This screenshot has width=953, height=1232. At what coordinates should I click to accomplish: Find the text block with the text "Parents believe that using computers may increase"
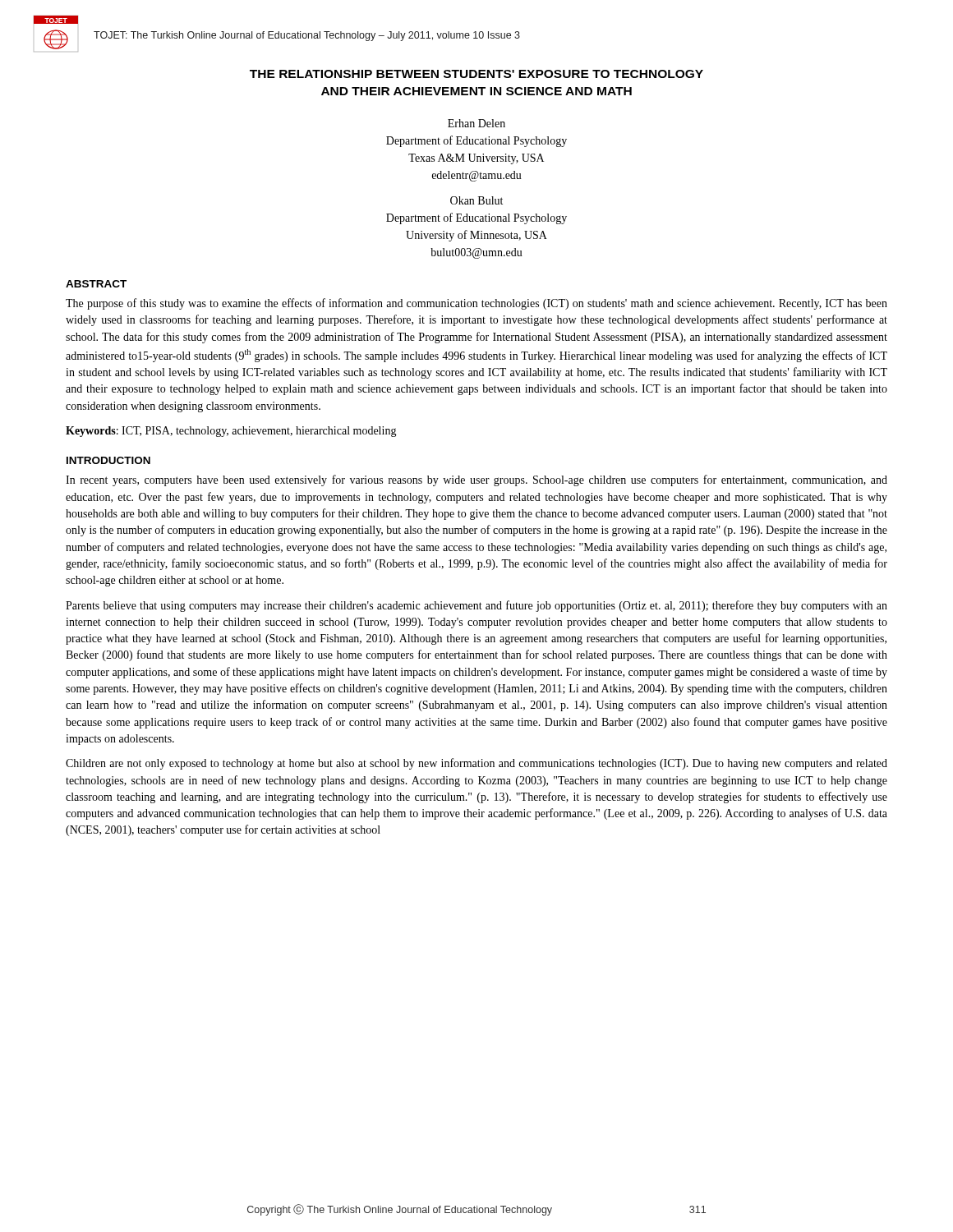coord(476,672)
